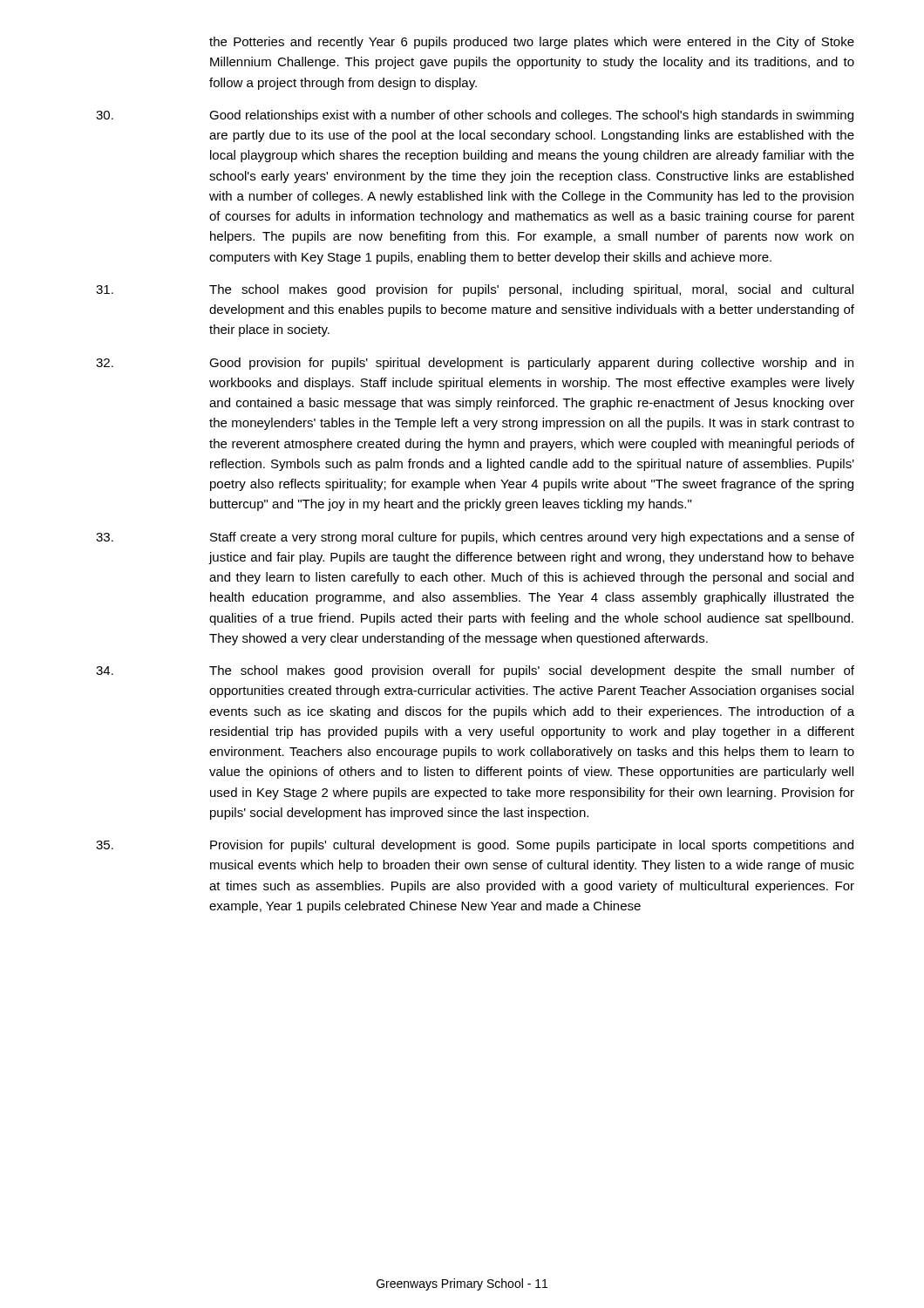Find the block on this page that starts "34. The school"

click(x=475, y=741)
